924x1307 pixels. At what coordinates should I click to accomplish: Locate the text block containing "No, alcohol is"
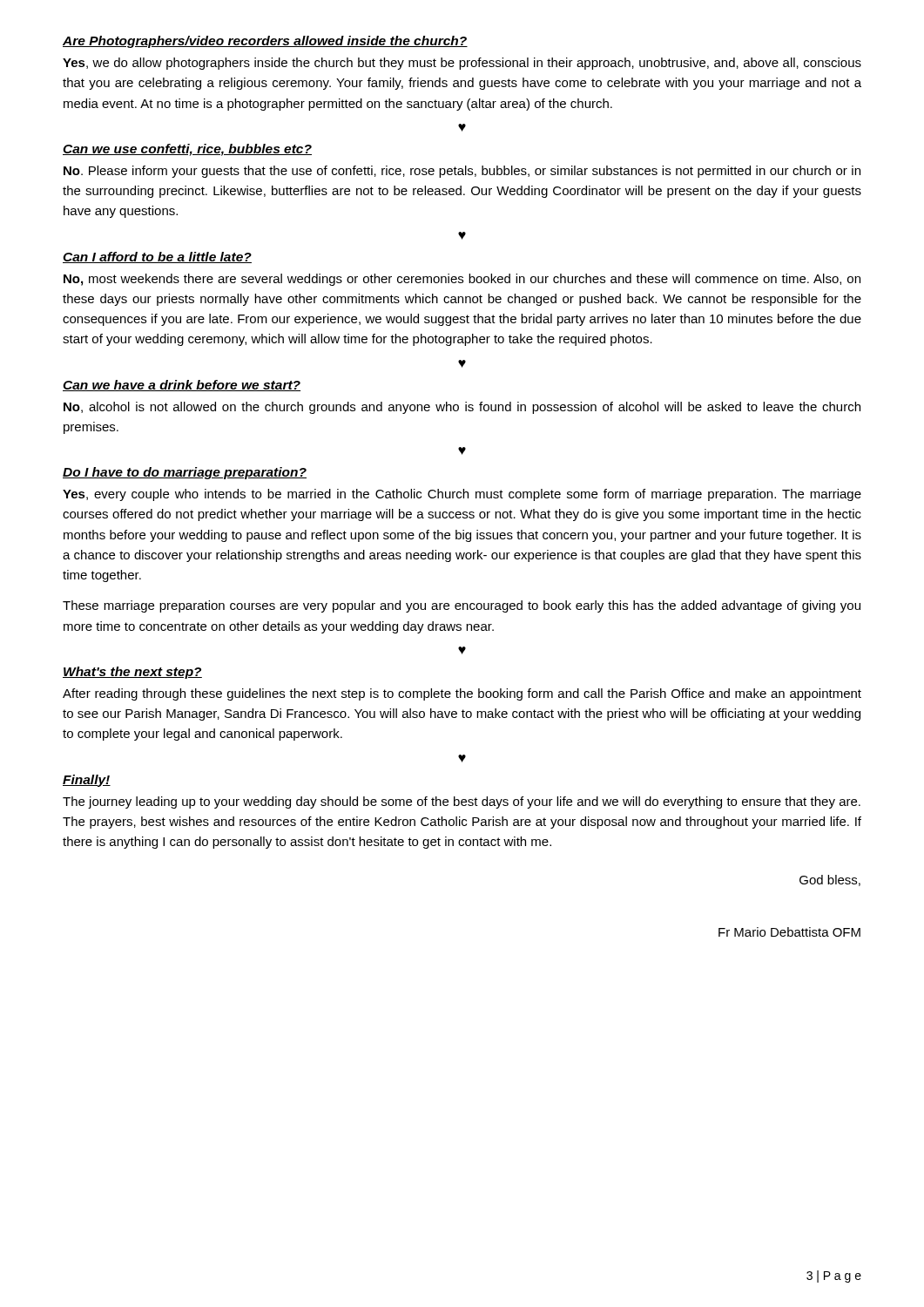[x=462, y=416]
